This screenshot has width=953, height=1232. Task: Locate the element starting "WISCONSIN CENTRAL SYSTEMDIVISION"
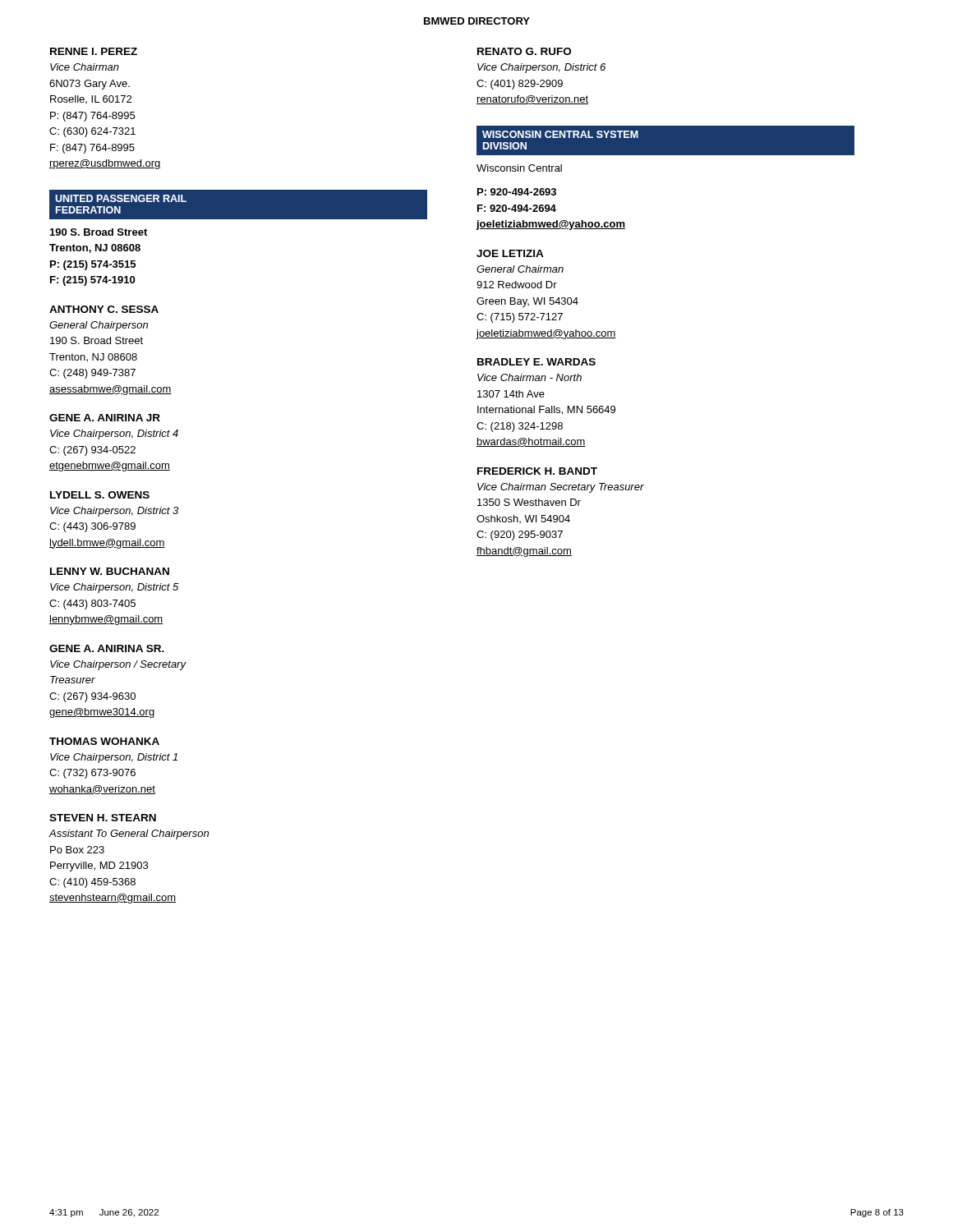point(665,140)
